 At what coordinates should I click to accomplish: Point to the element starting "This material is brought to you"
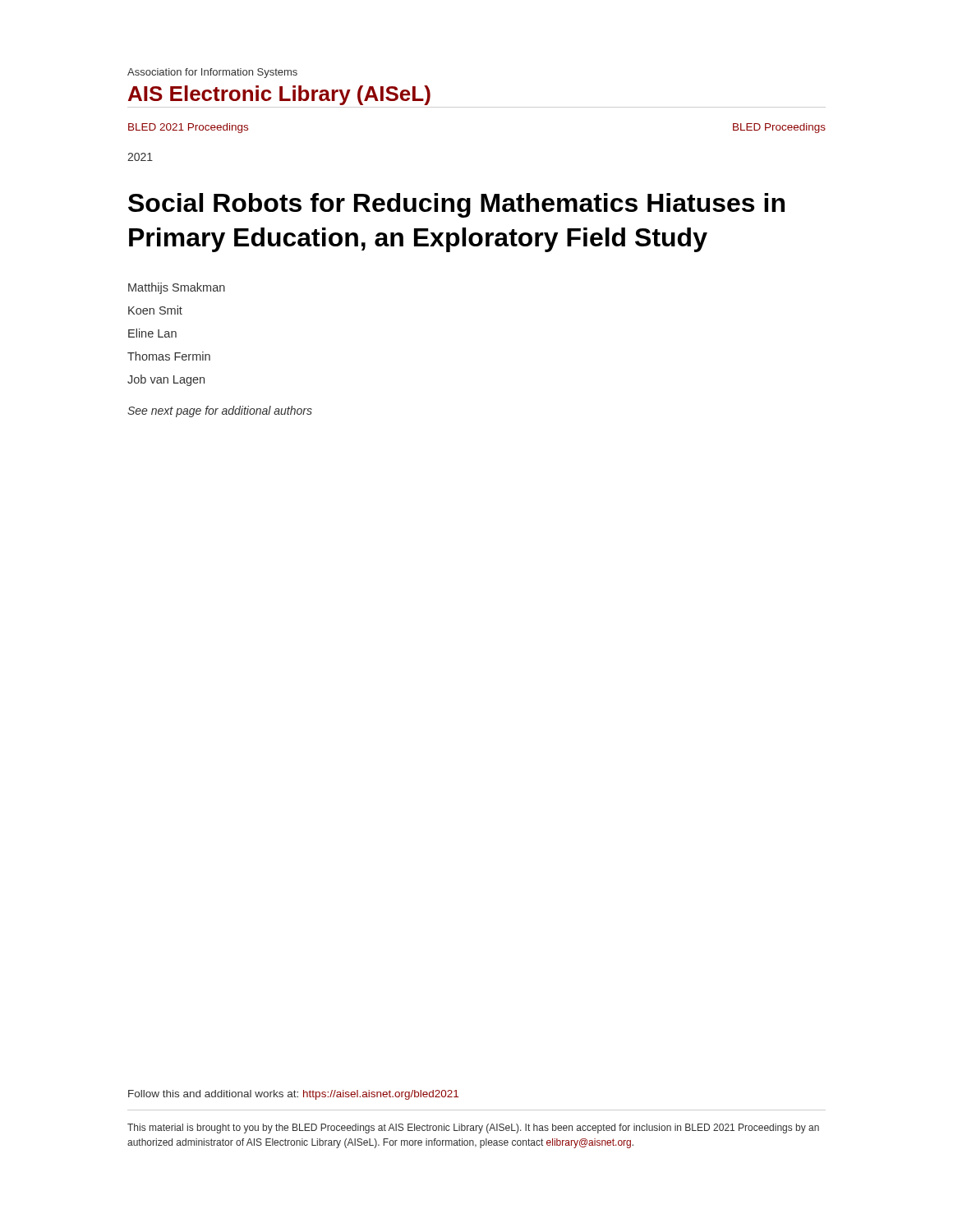coord(473,1135)
